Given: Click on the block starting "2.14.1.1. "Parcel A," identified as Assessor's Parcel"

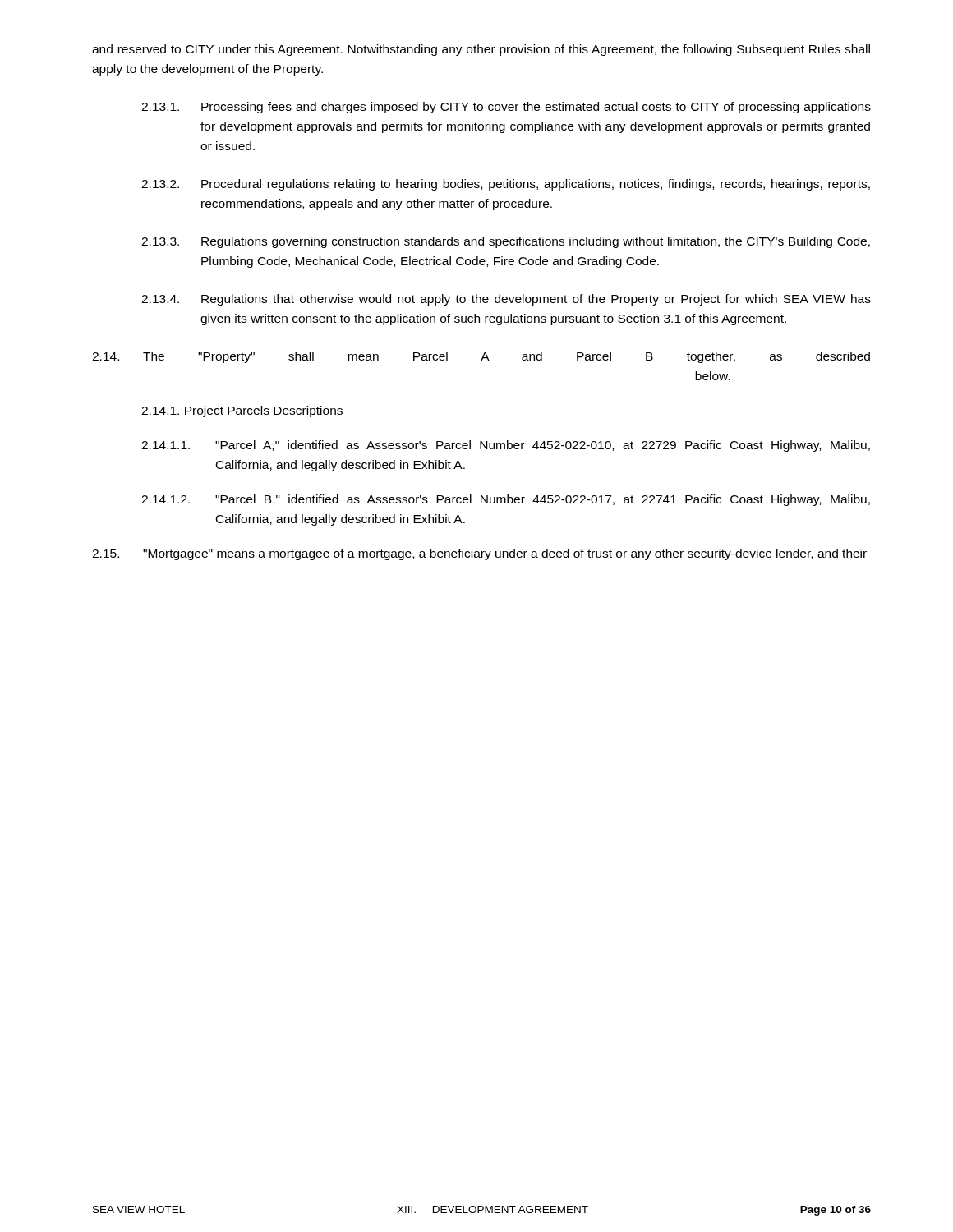Looking at the screenshot, I should (506, 455).
